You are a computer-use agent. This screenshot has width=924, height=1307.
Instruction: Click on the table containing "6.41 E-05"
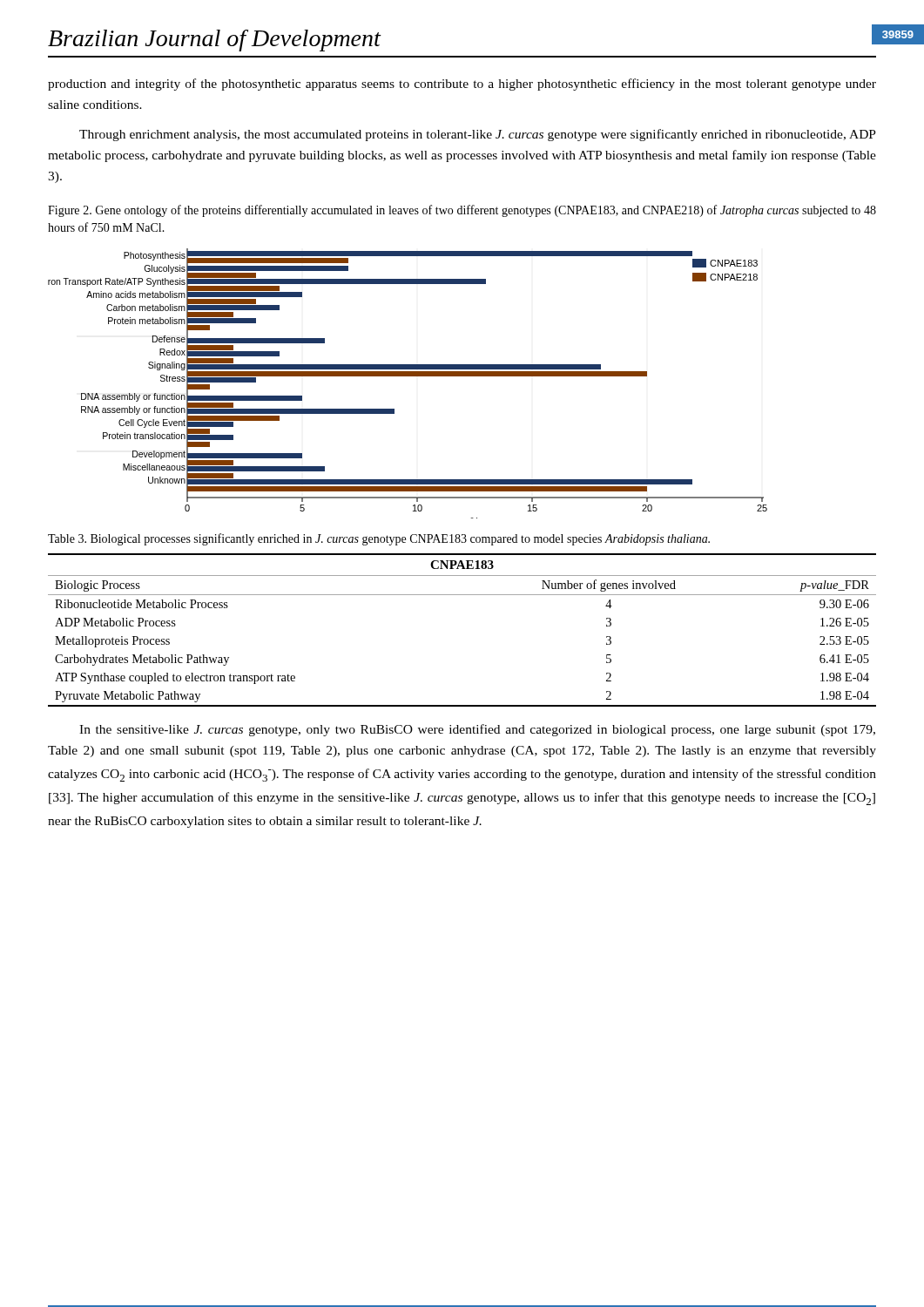[x=462, y=630]
